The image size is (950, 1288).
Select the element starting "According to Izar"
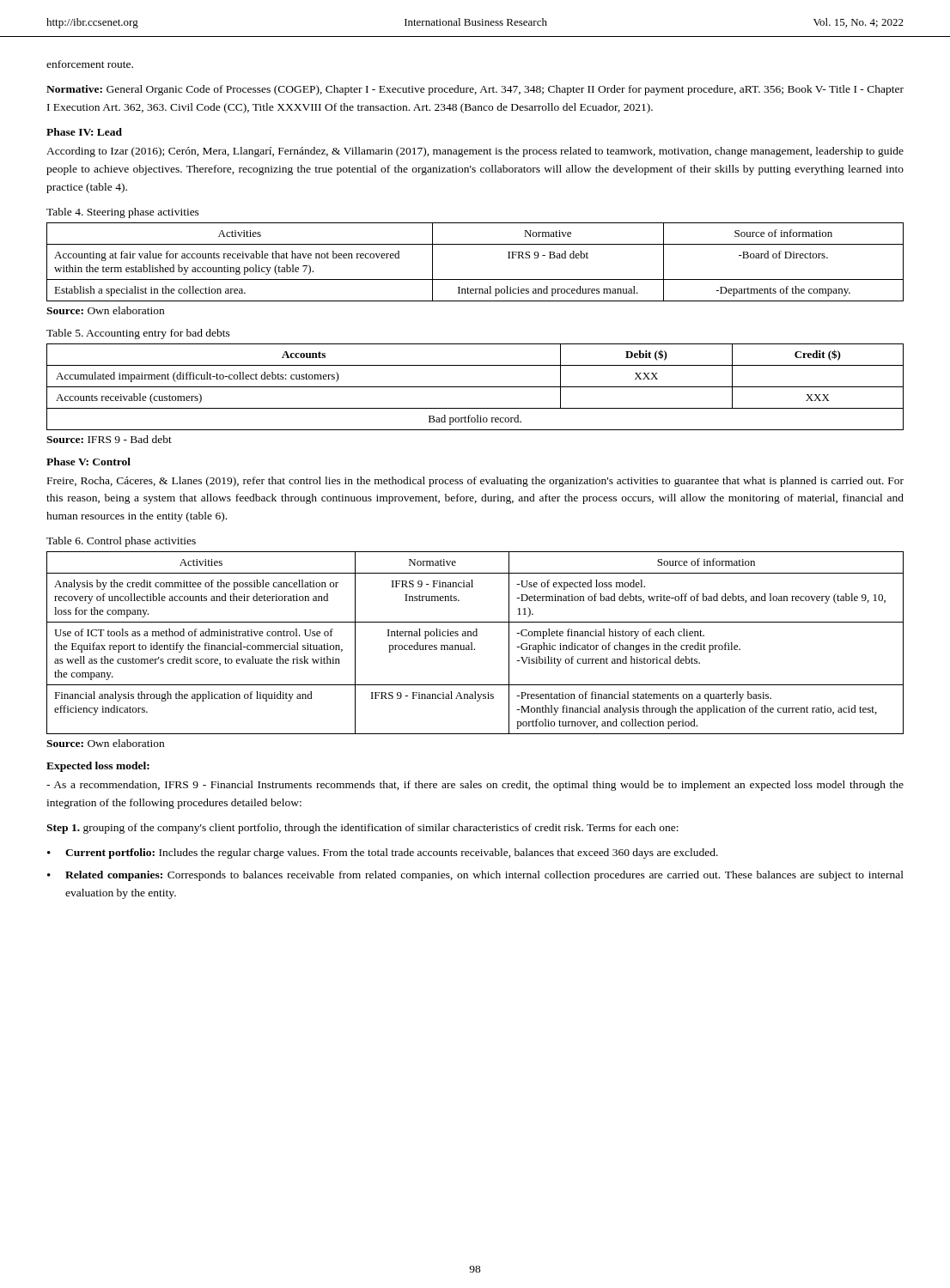475,168
